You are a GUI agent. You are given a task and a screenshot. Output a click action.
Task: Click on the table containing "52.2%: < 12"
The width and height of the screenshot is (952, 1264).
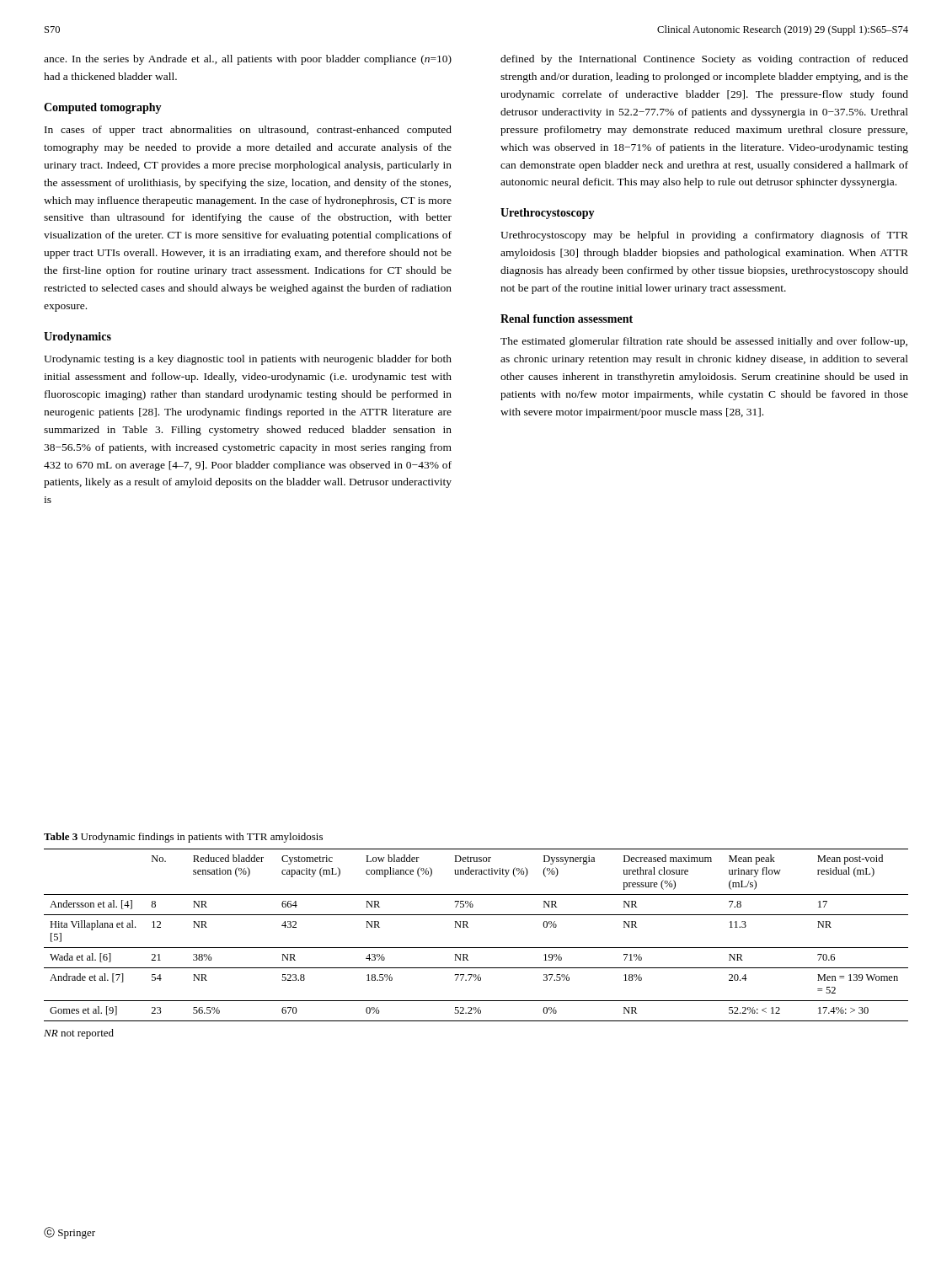(x=476, y=935)
